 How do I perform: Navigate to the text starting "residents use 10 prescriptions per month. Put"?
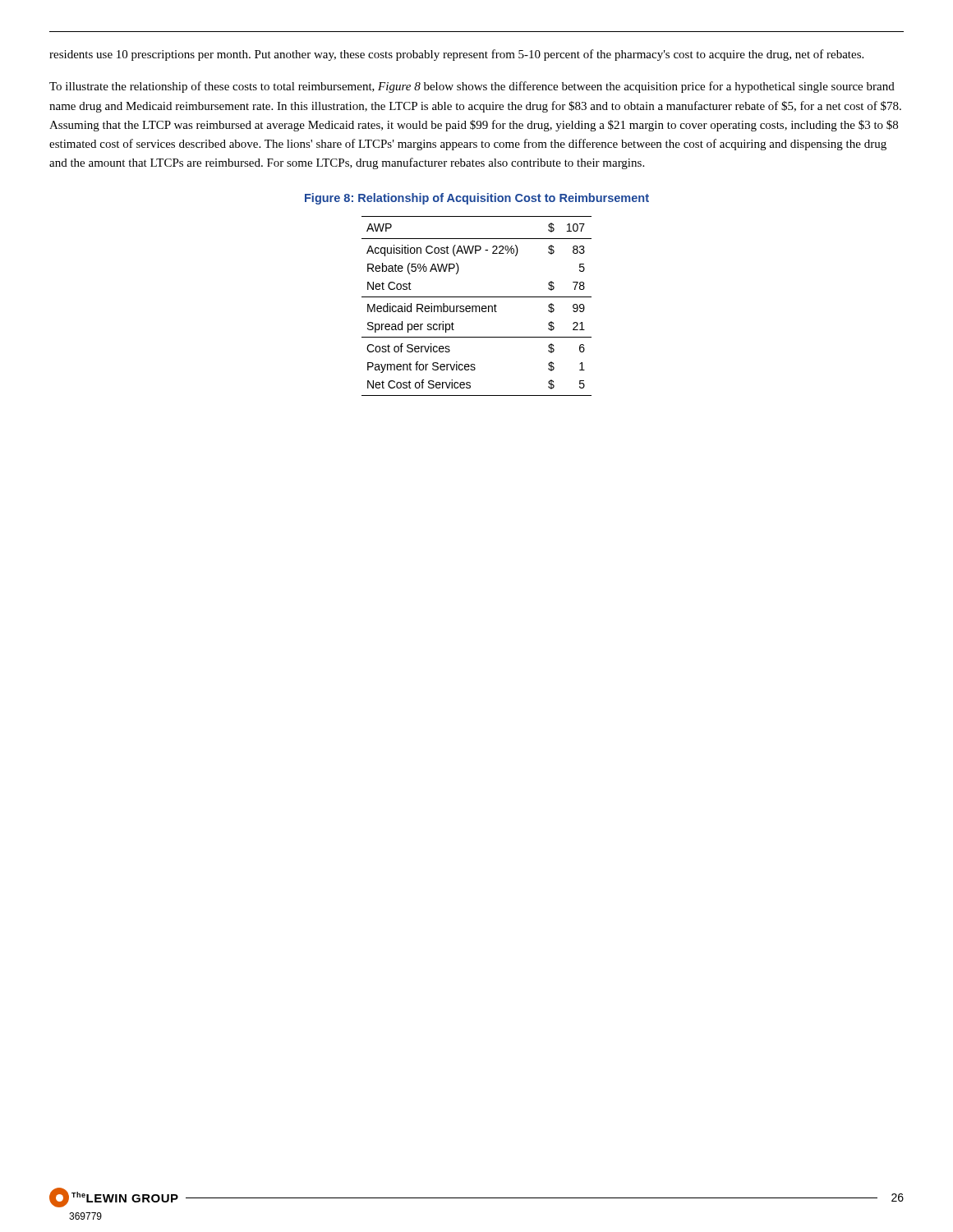coord(457,54)
